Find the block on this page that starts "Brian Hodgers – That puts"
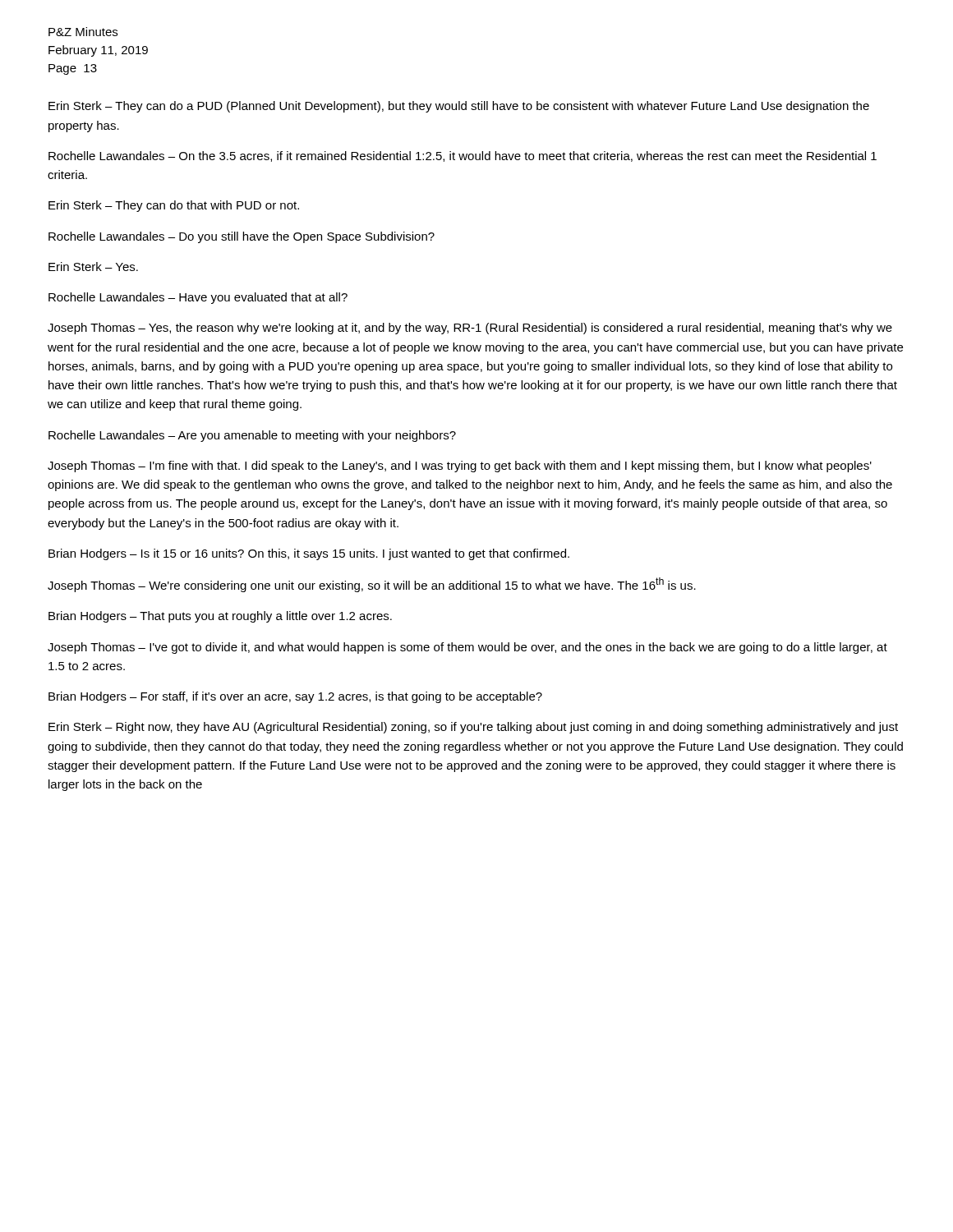 [220, 616]
